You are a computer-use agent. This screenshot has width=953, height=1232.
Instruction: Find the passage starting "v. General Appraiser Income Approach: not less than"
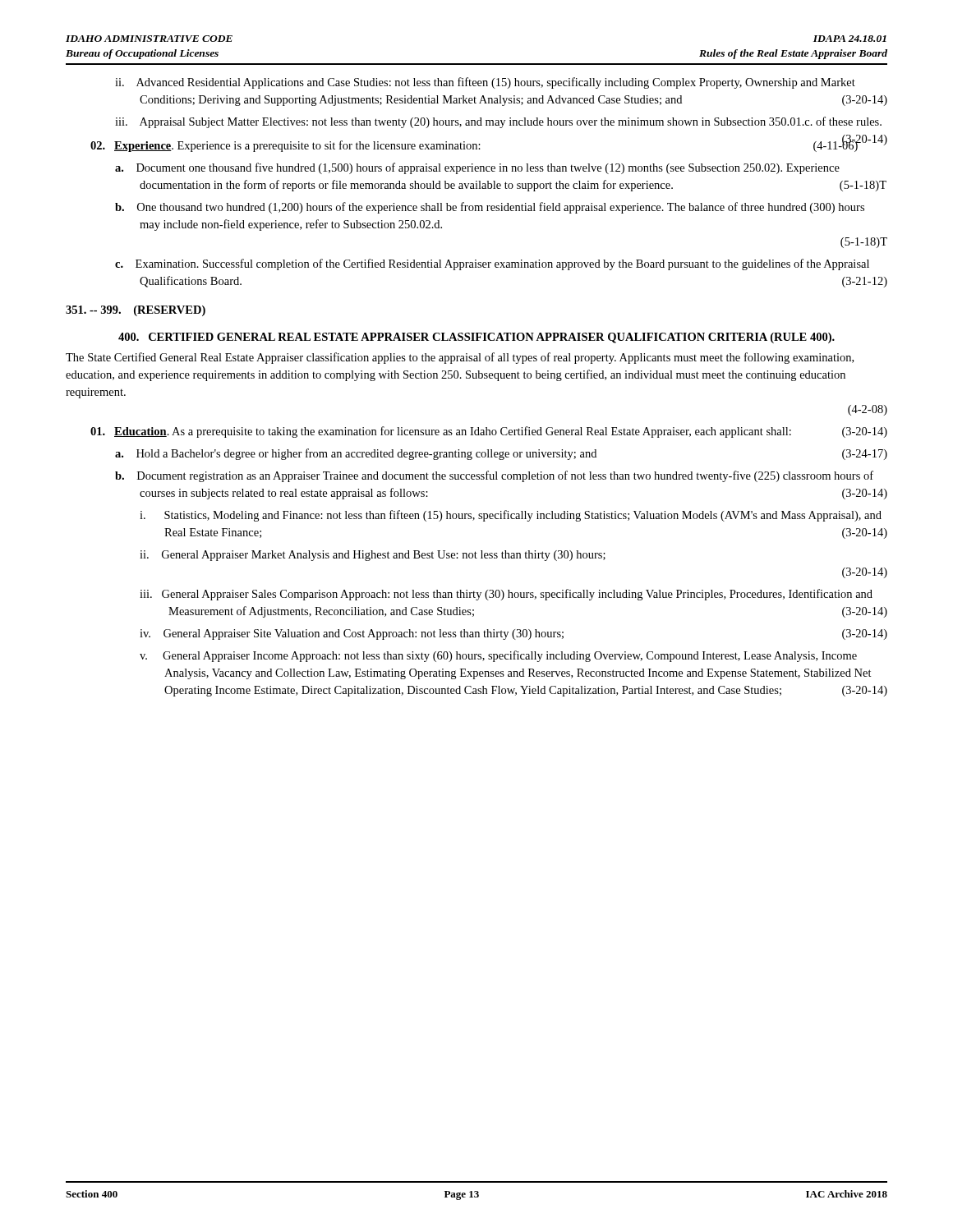click(x=513, y=673)
